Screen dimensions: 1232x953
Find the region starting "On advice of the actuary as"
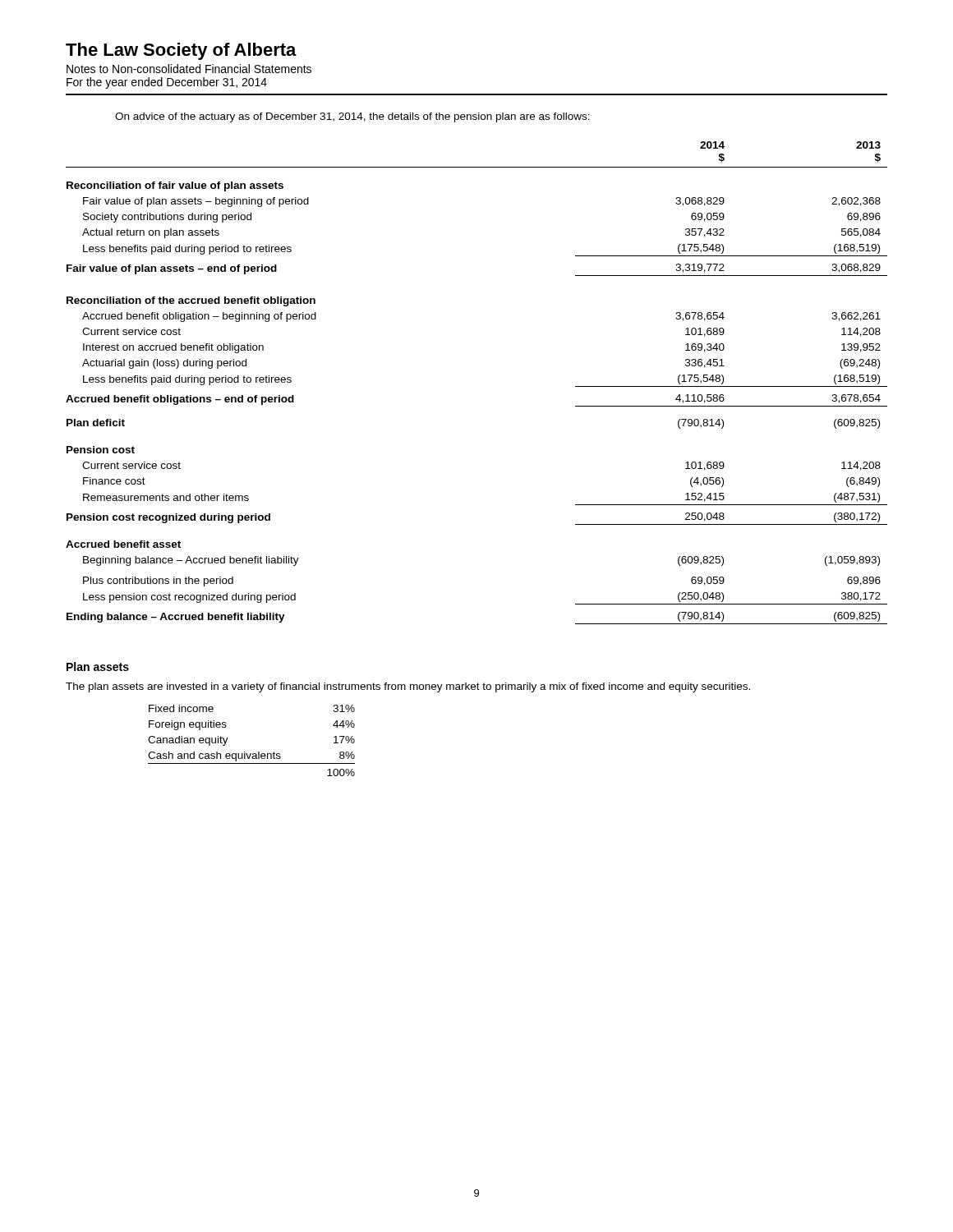[353, 116]
